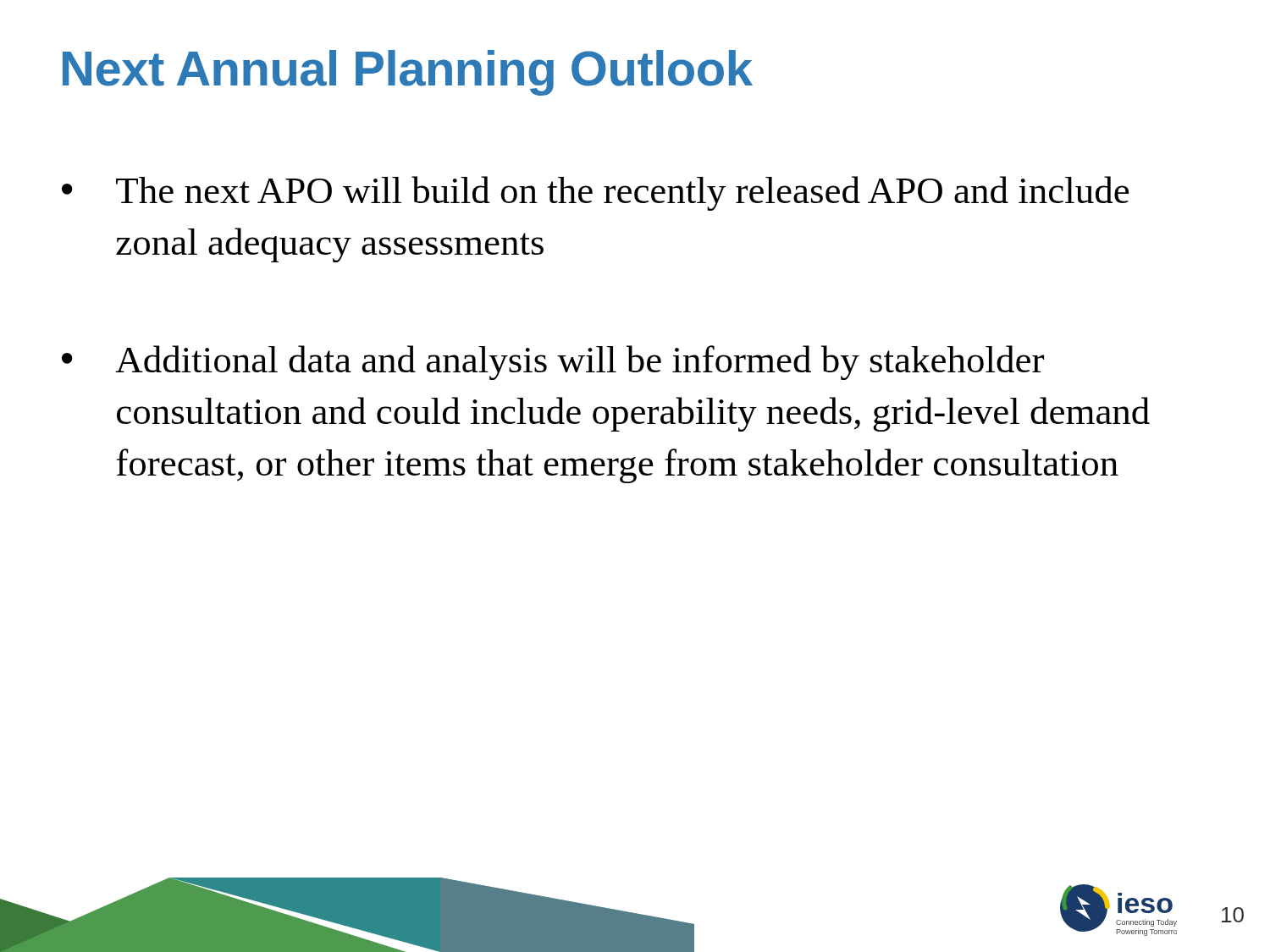Point to the block starting "Next Annual Planning Outlook"
Viewport: 1270px width, 952px height.
[x=406, y=68]
